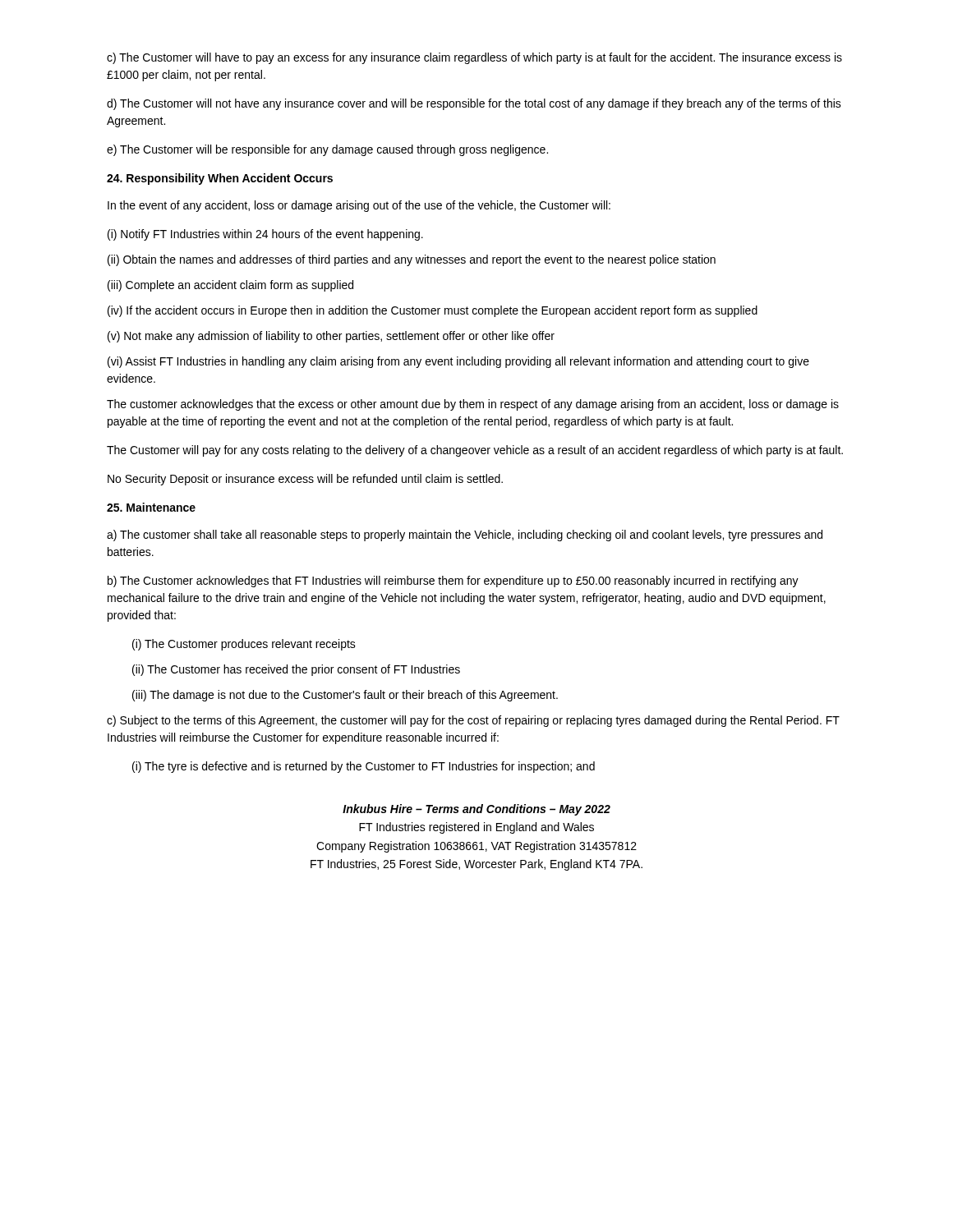Locate the list item that reads "(i) The Customer produces relevant receipts"
The image size is (953, 1232).
point(244,644)
